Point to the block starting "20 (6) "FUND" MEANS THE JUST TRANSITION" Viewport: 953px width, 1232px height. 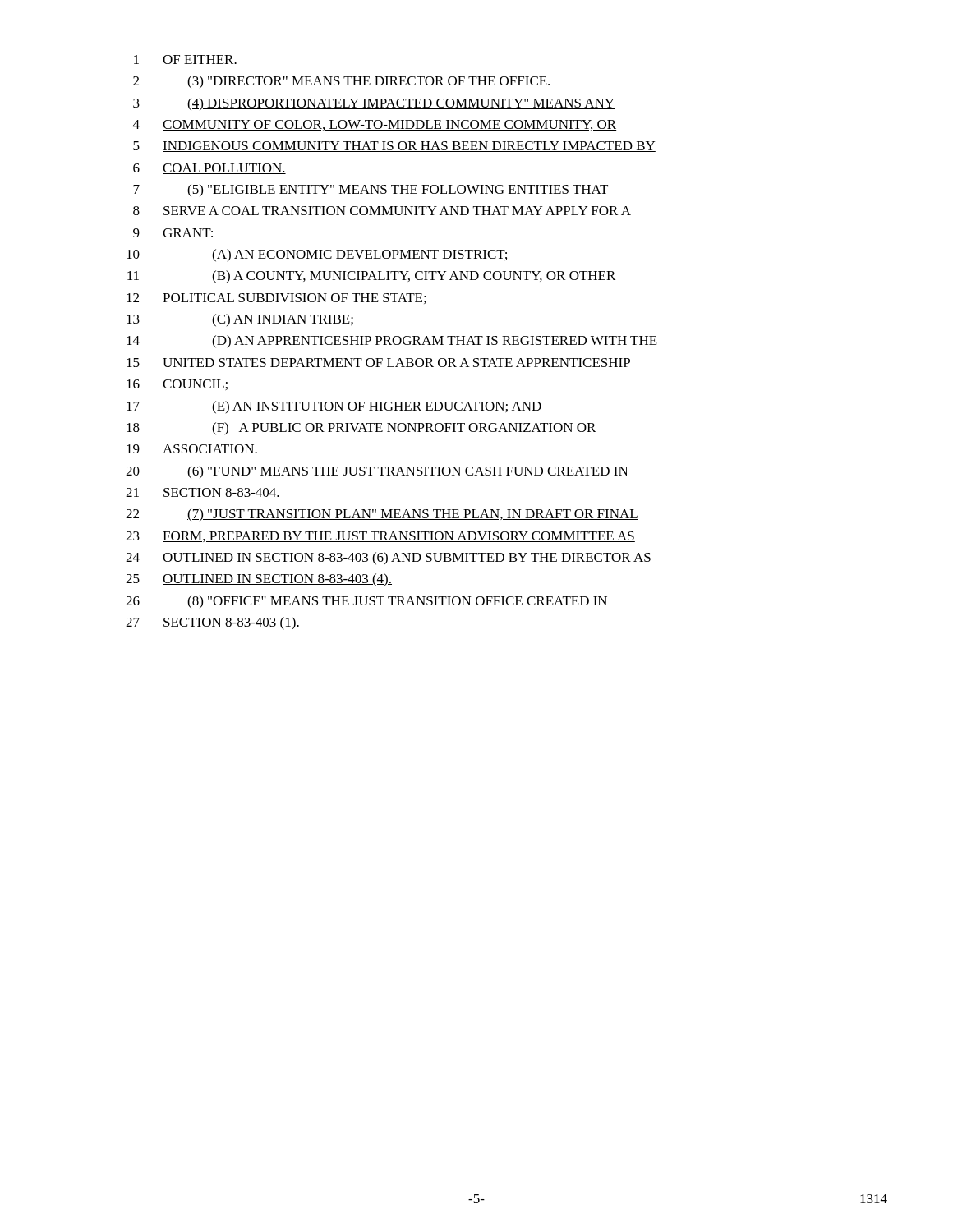coord(493,471)
